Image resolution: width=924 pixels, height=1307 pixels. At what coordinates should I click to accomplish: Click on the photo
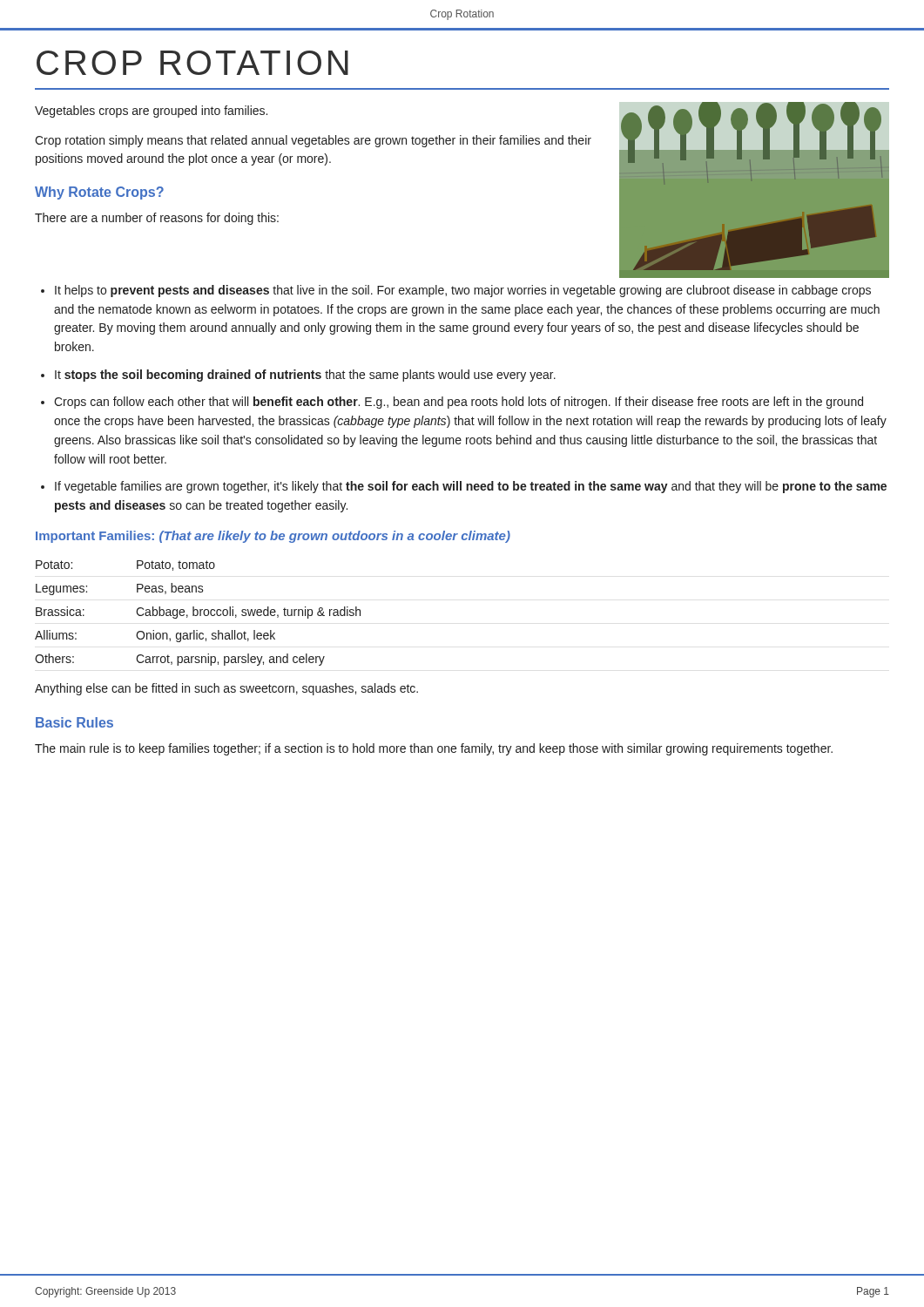coord(754,190)
